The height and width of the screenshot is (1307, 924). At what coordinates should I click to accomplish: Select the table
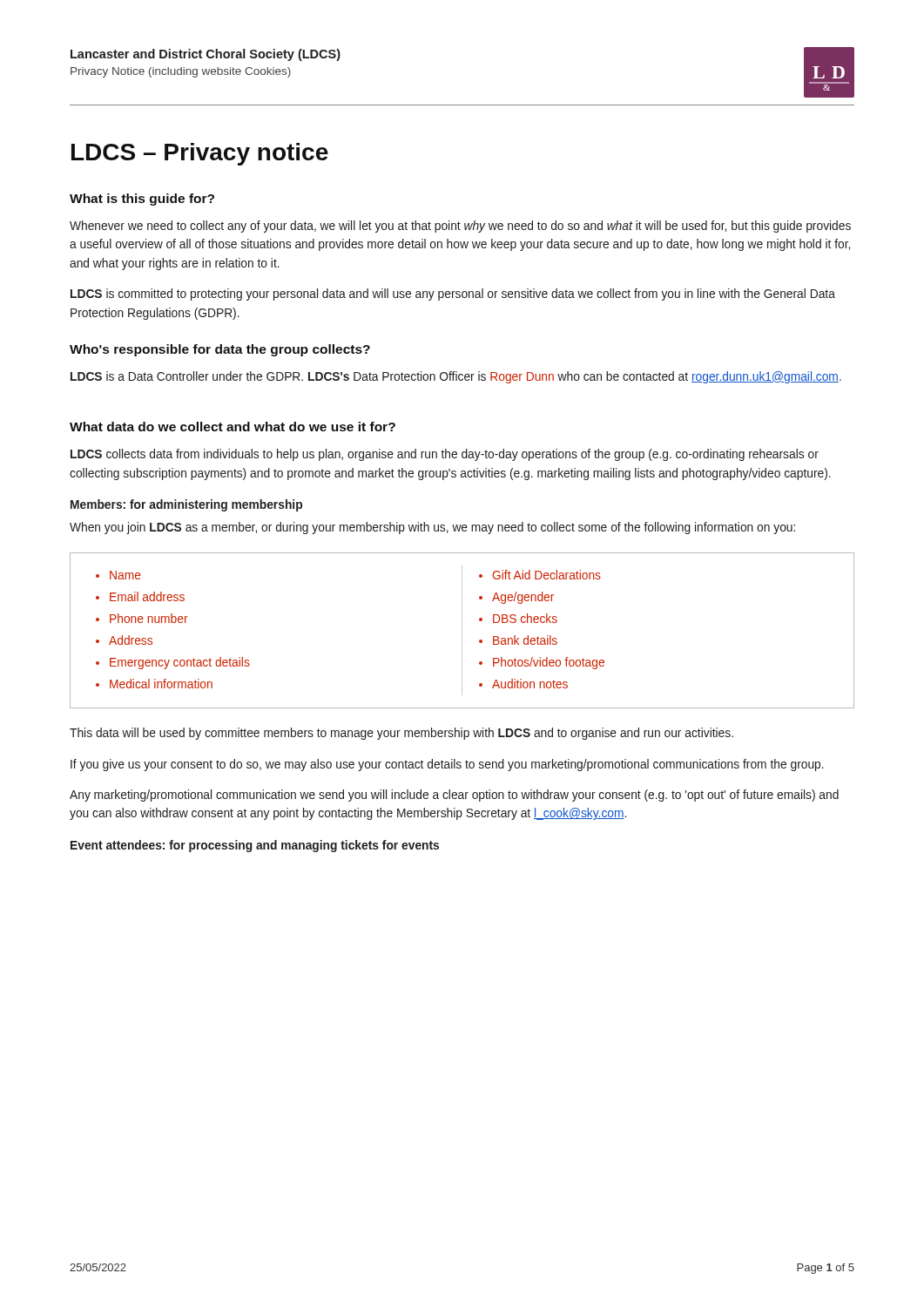pyautogui.click(x=462, y=631)
